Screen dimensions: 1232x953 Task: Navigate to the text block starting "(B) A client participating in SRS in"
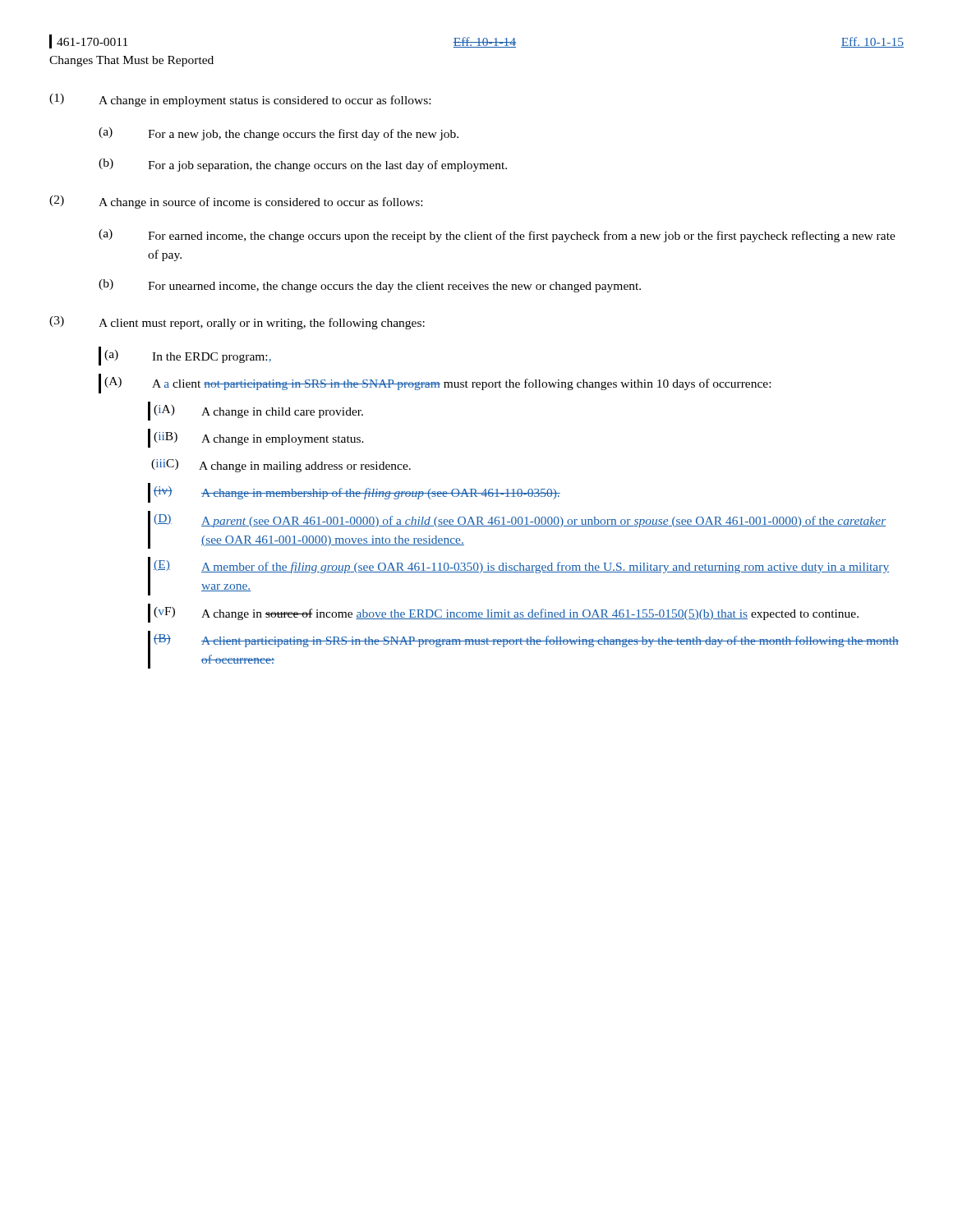[529, 650]
